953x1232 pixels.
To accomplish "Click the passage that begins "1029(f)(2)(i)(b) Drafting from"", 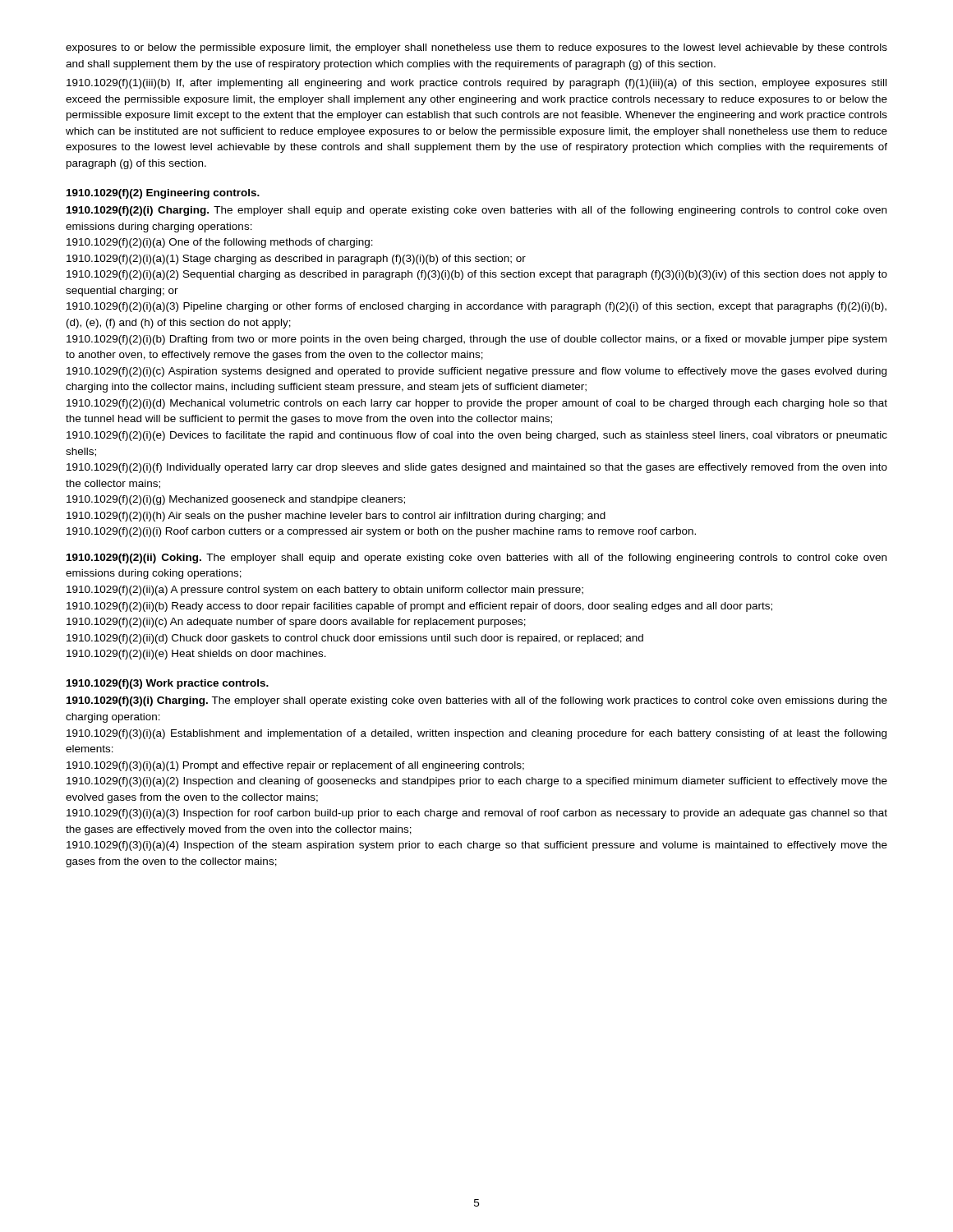I will 476,346.
